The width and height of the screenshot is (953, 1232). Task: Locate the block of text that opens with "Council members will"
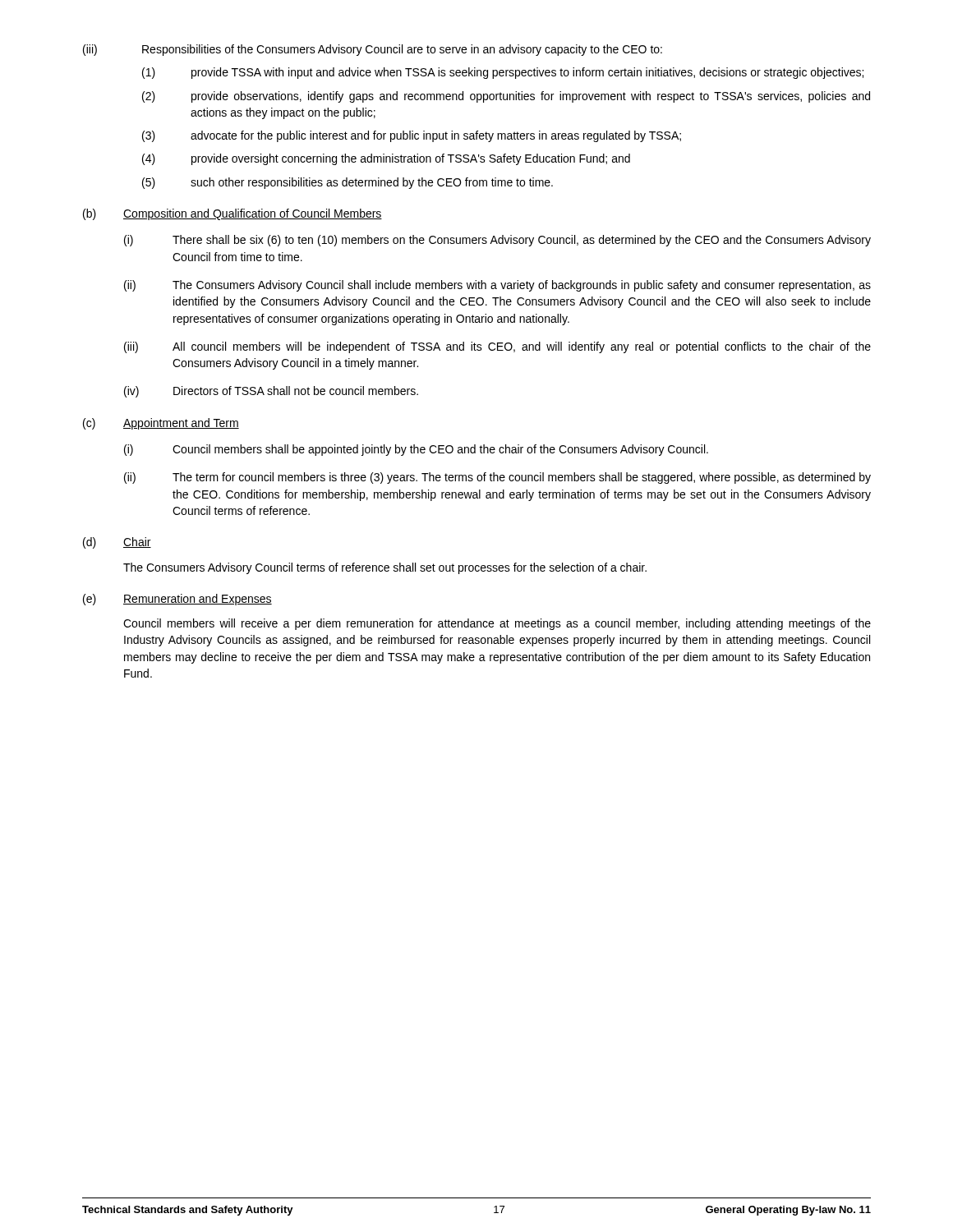coord(497,649)
